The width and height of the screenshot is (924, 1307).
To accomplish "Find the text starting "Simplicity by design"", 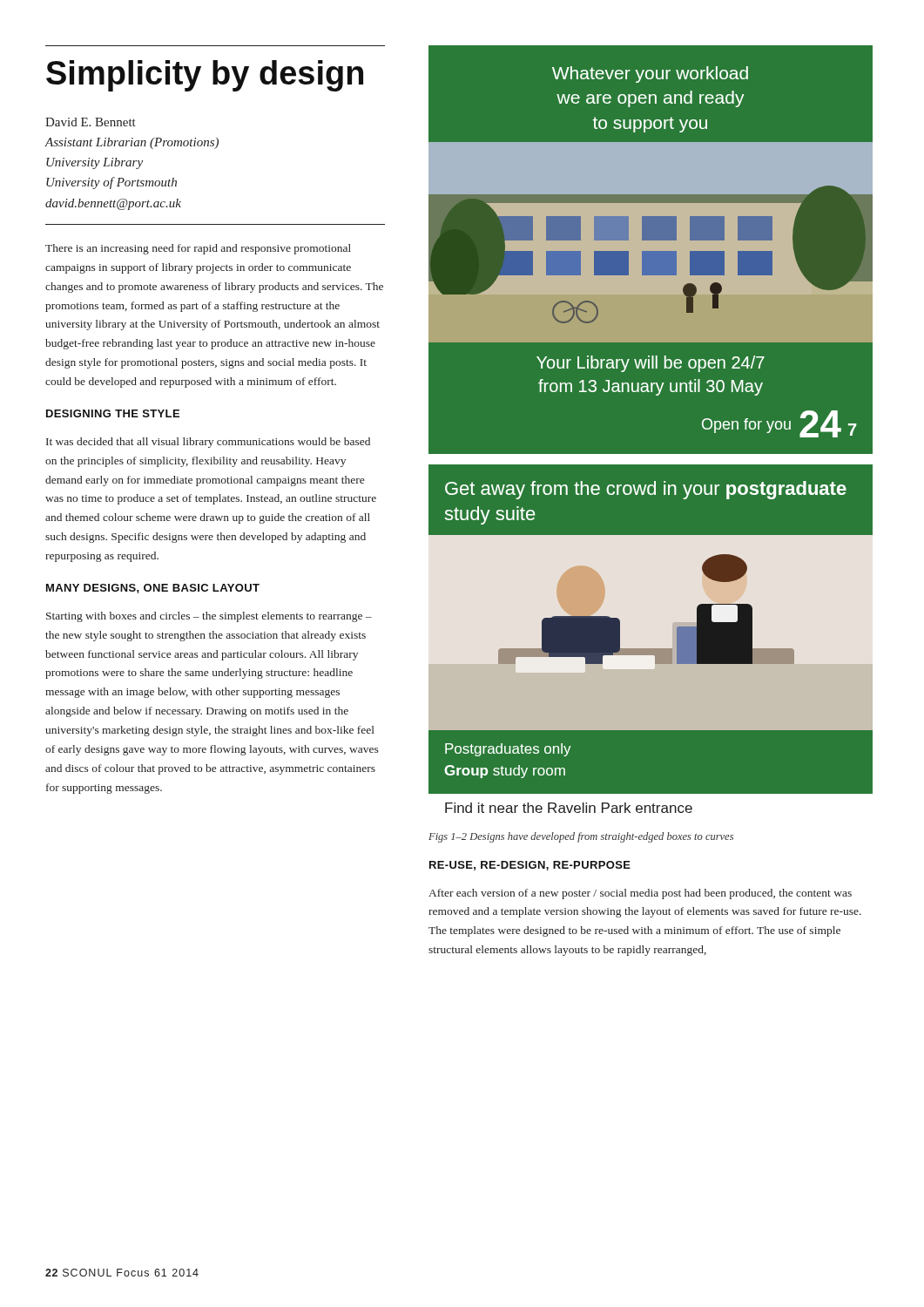I will [215, 69].
